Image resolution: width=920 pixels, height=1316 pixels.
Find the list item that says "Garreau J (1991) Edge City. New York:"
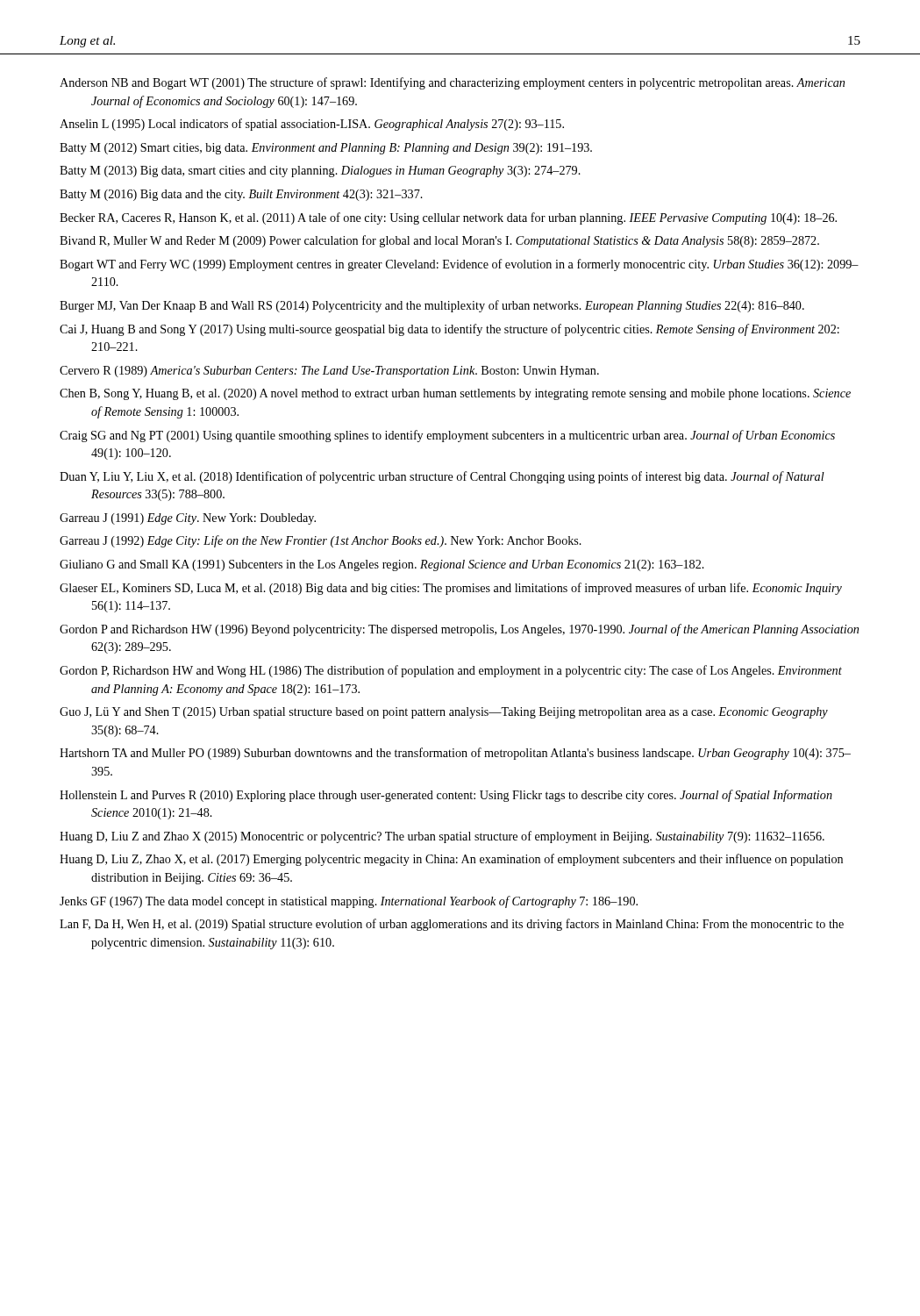188,518
